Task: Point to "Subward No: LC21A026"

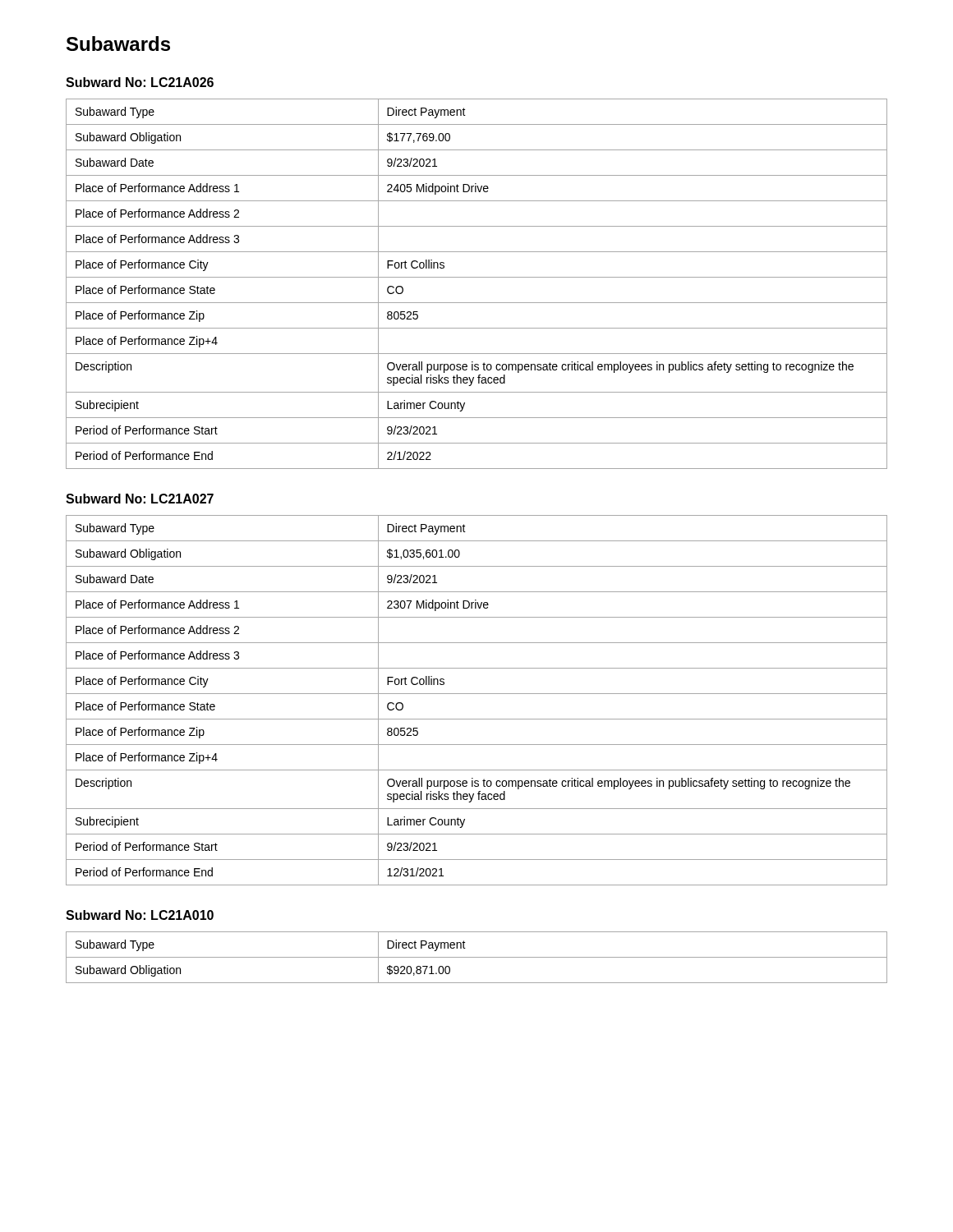Action: [140, 82]
